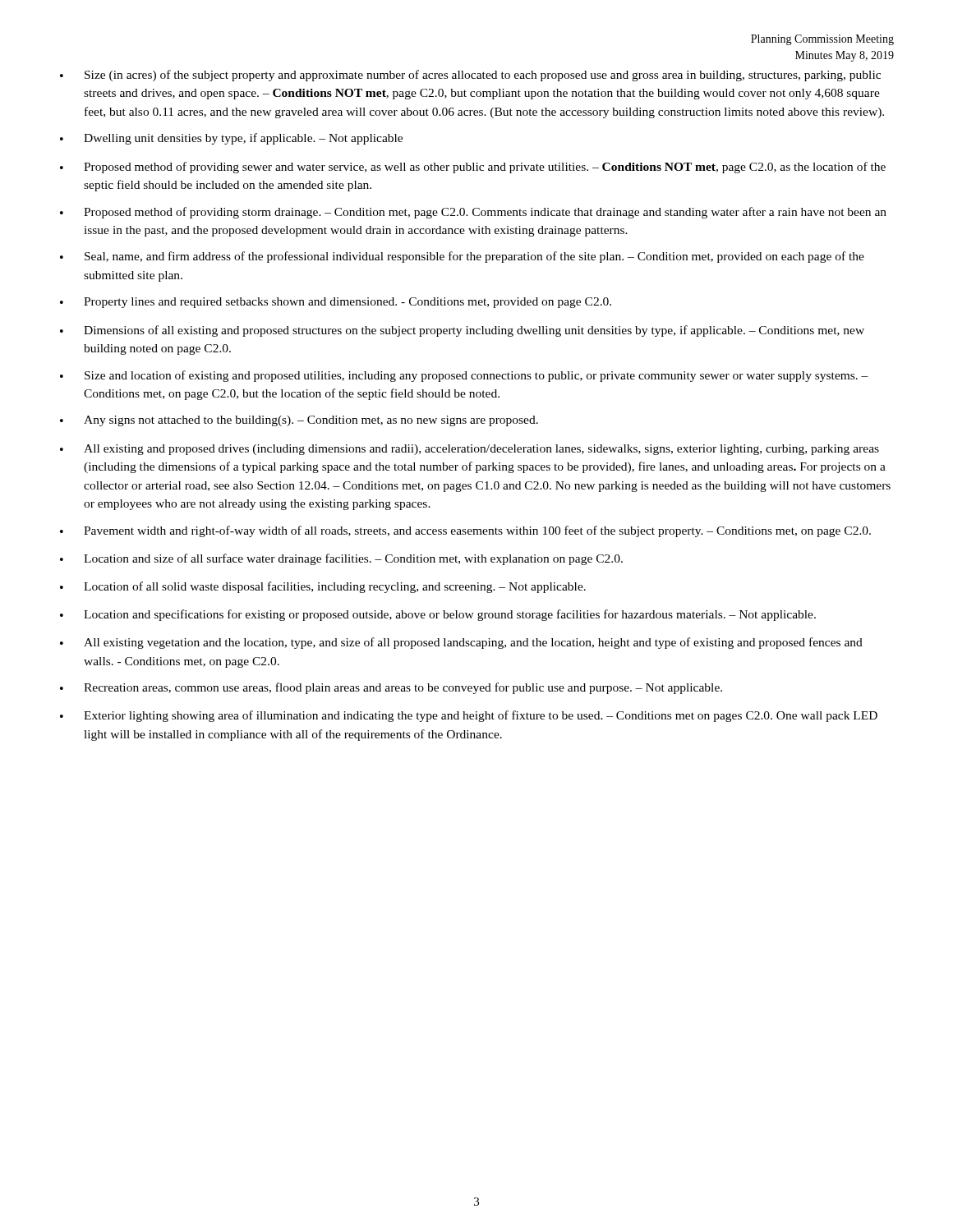Point to the text starting "• Exterior lighting showing area of illumination"
The image size is (953, 1232).
click(x=476, y=725)
